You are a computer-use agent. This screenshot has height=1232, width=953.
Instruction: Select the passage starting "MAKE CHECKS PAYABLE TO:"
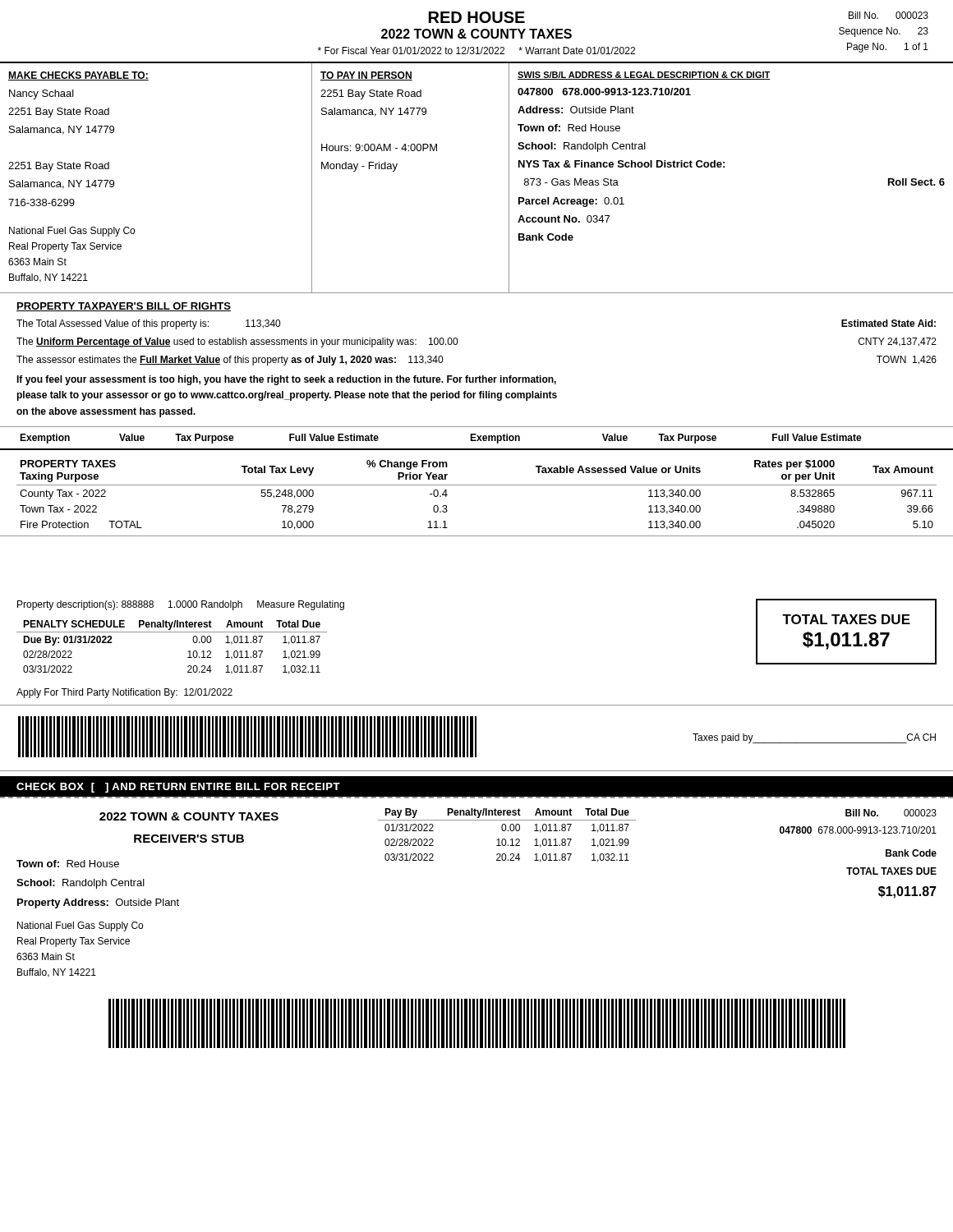78,76
